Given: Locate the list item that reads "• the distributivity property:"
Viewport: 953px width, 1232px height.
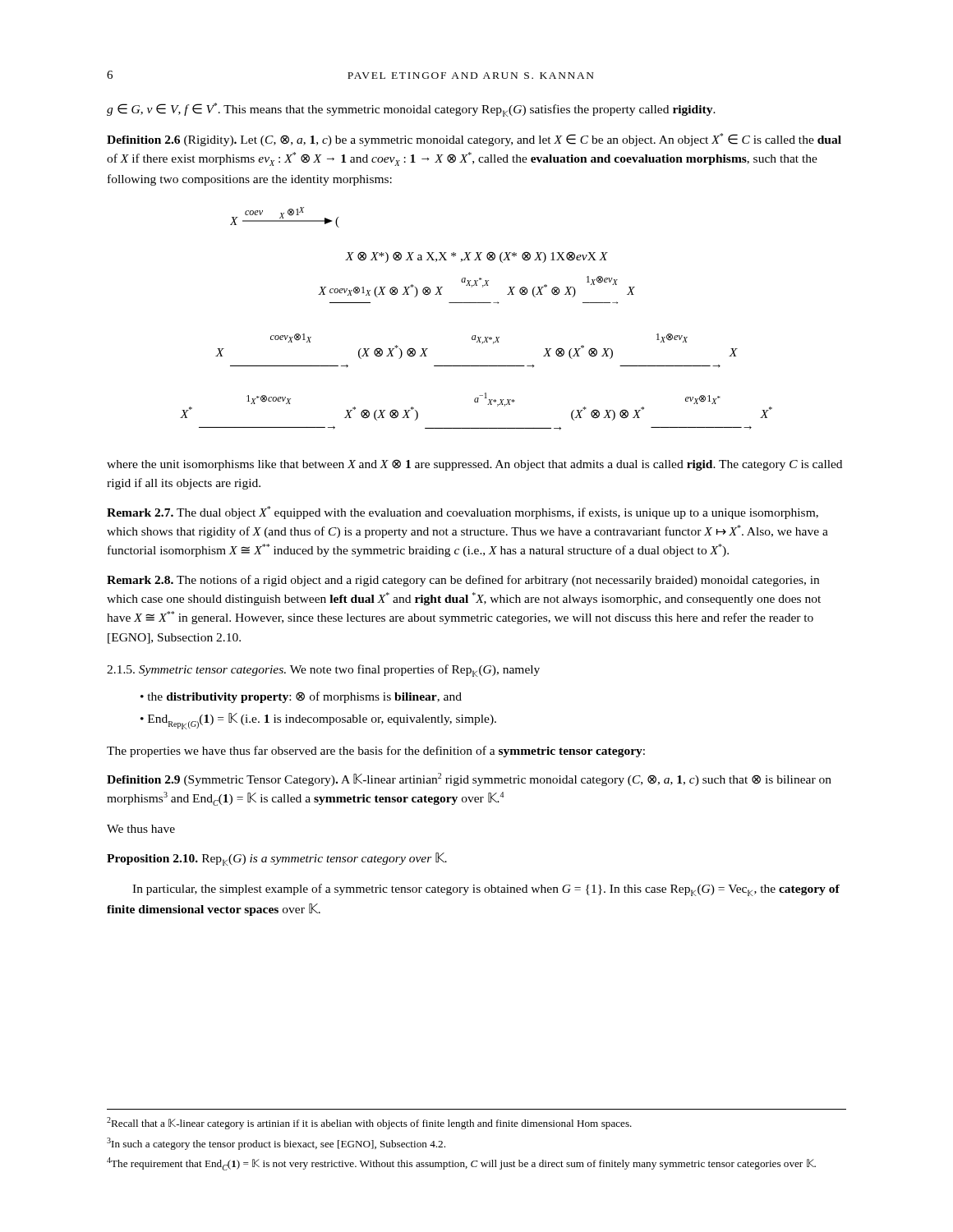Looking at the screenshot, I should (x=301, y=696).
